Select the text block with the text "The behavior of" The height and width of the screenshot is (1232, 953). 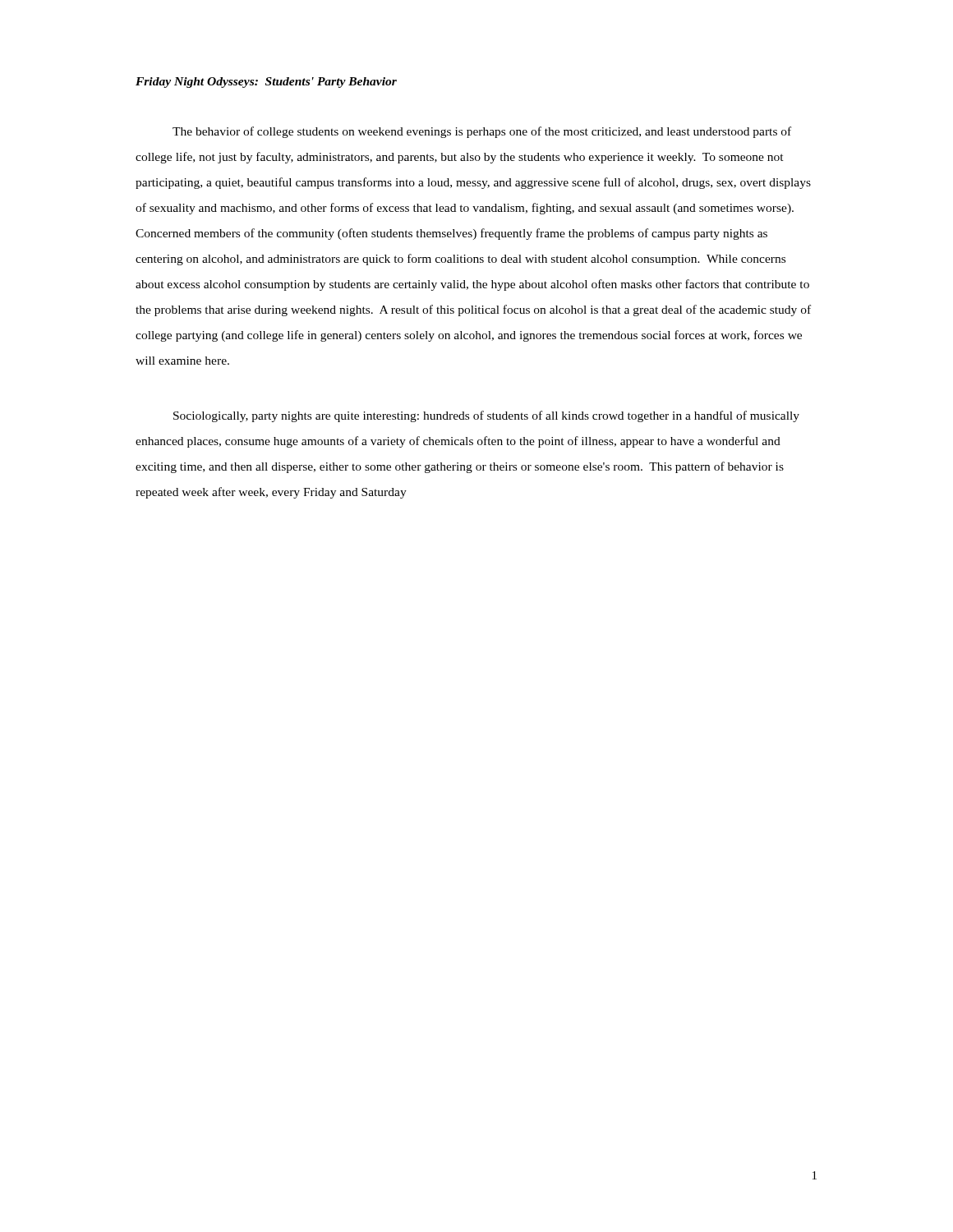(x=473, y=246)
